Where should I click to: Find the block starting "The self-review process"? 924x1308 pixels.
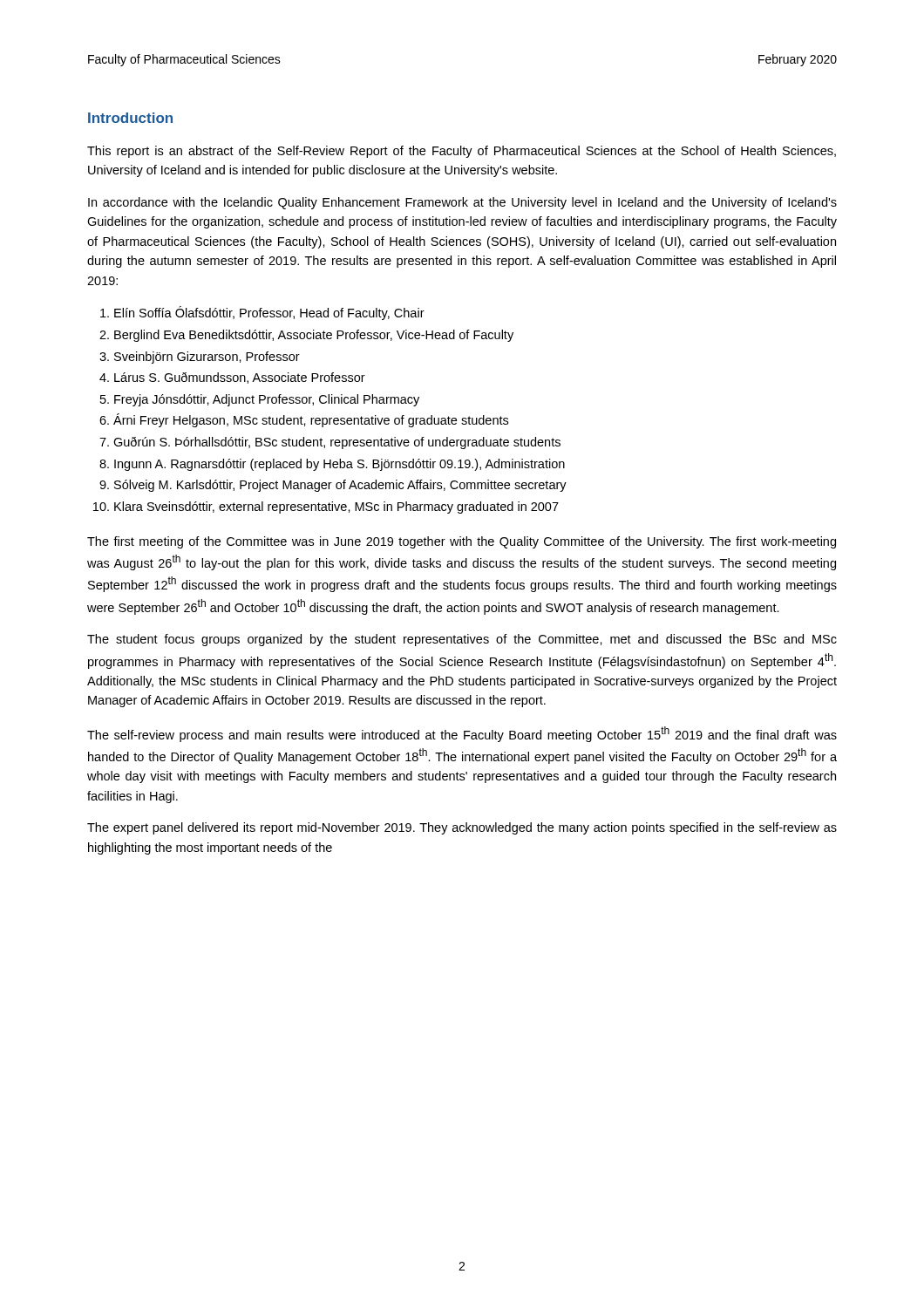click(462, 764)
